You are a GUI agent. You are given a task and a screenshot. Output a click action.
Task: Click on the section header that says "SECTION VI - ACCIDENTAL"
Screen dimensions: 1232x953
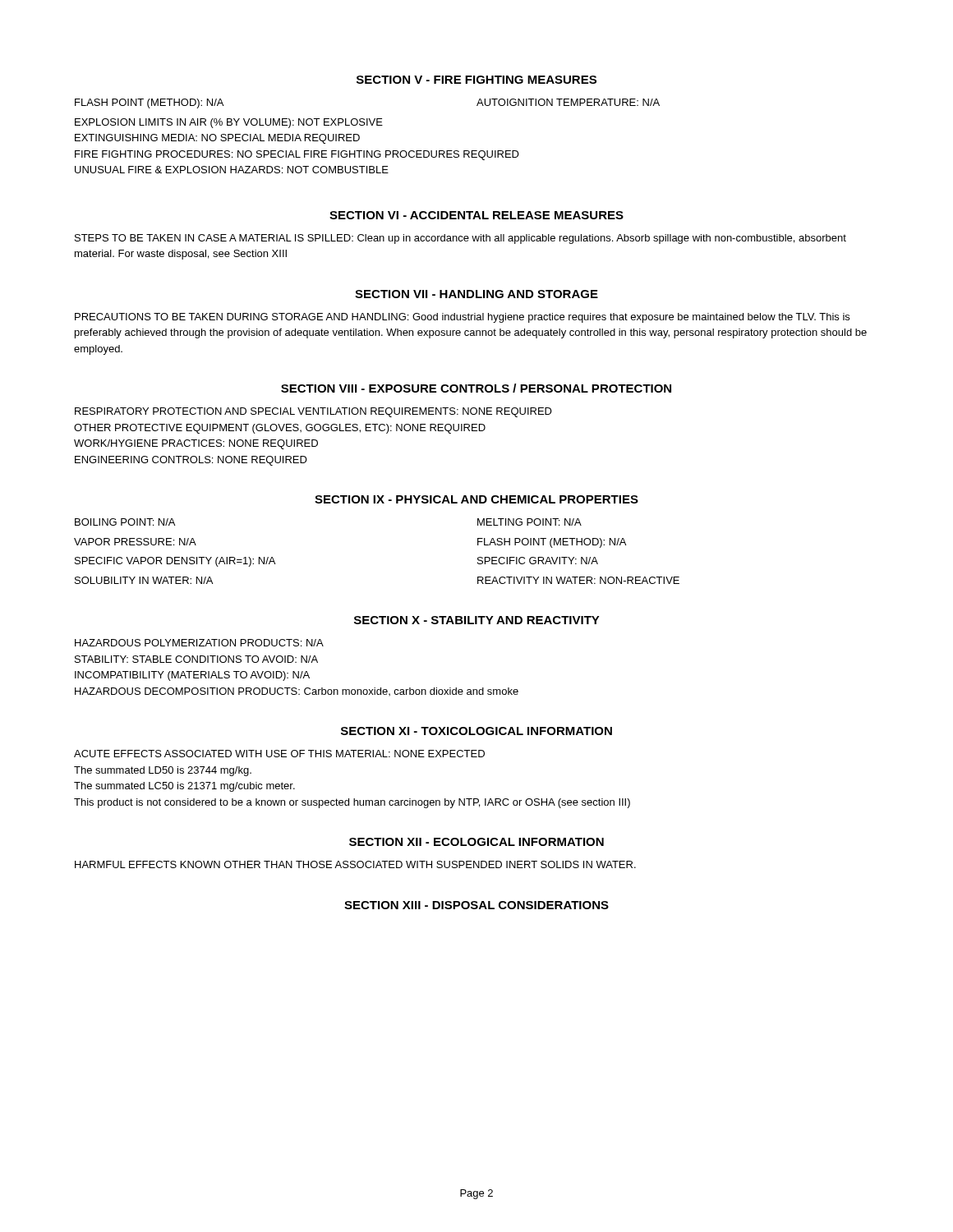pos(476,214)
